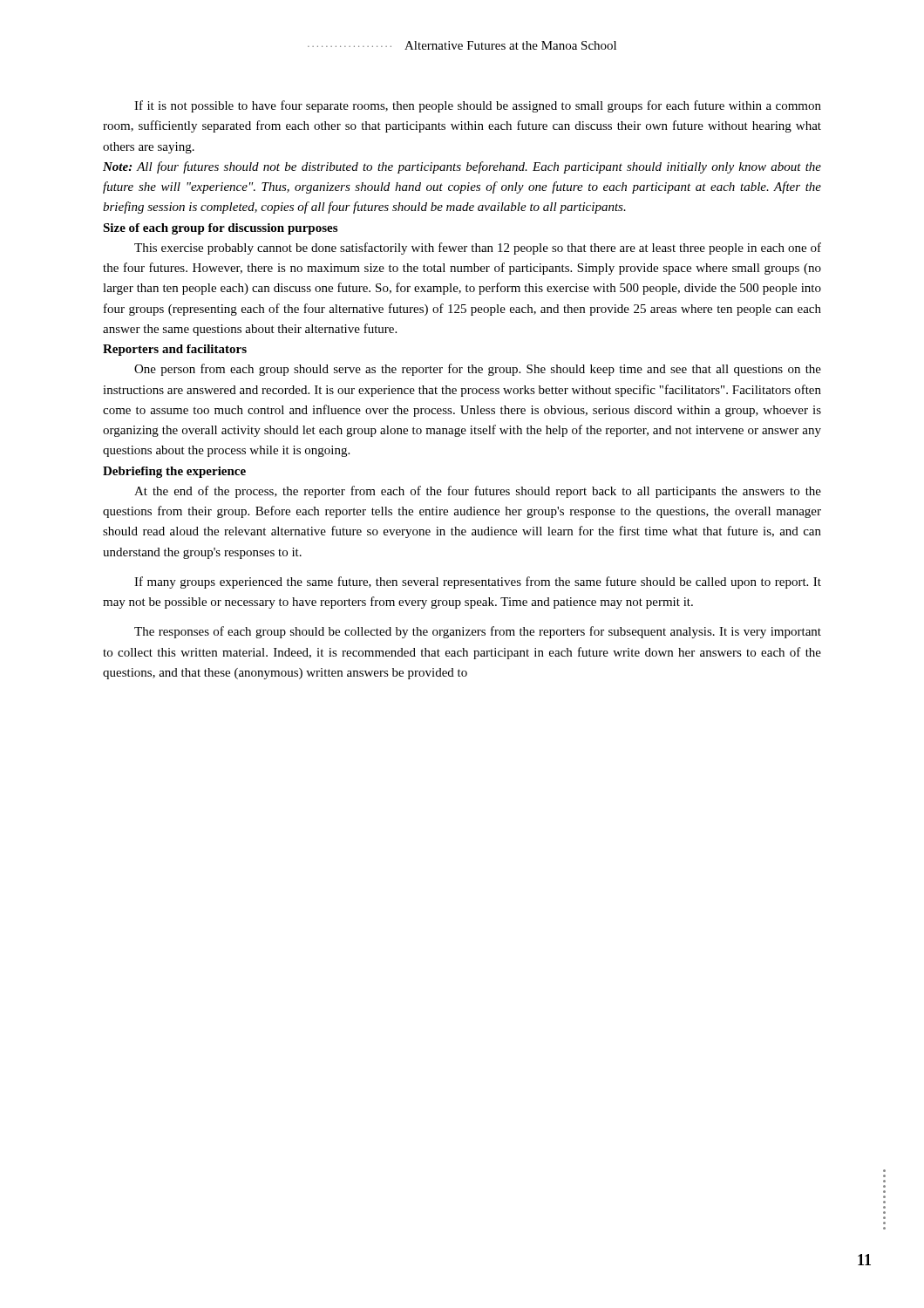Where does it say "Debriefing the experience"?
This screenshot has width=924, height=1308.
(x=174, y=472)
